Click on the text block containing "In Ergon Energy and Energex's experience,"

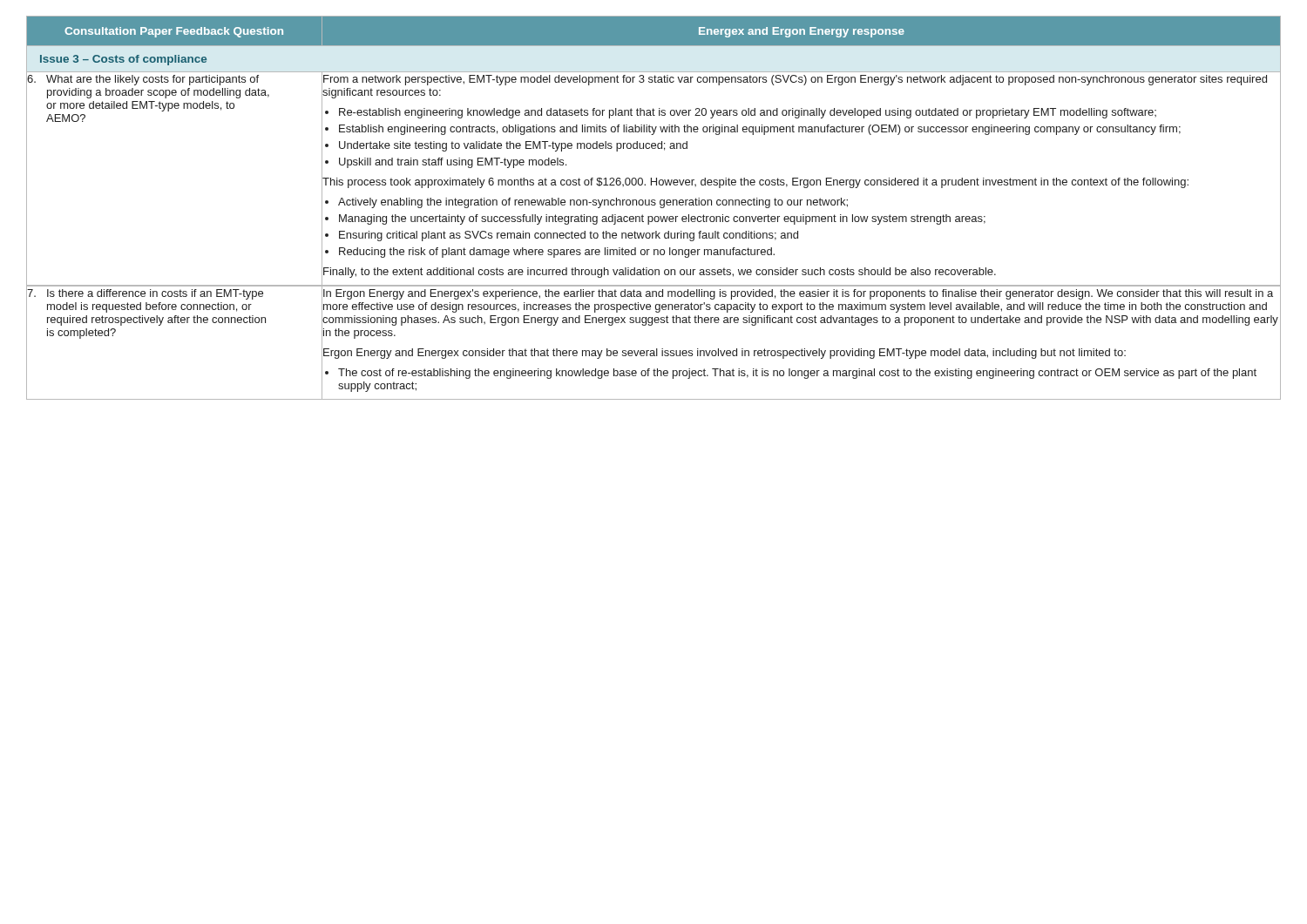pos(801,339)
